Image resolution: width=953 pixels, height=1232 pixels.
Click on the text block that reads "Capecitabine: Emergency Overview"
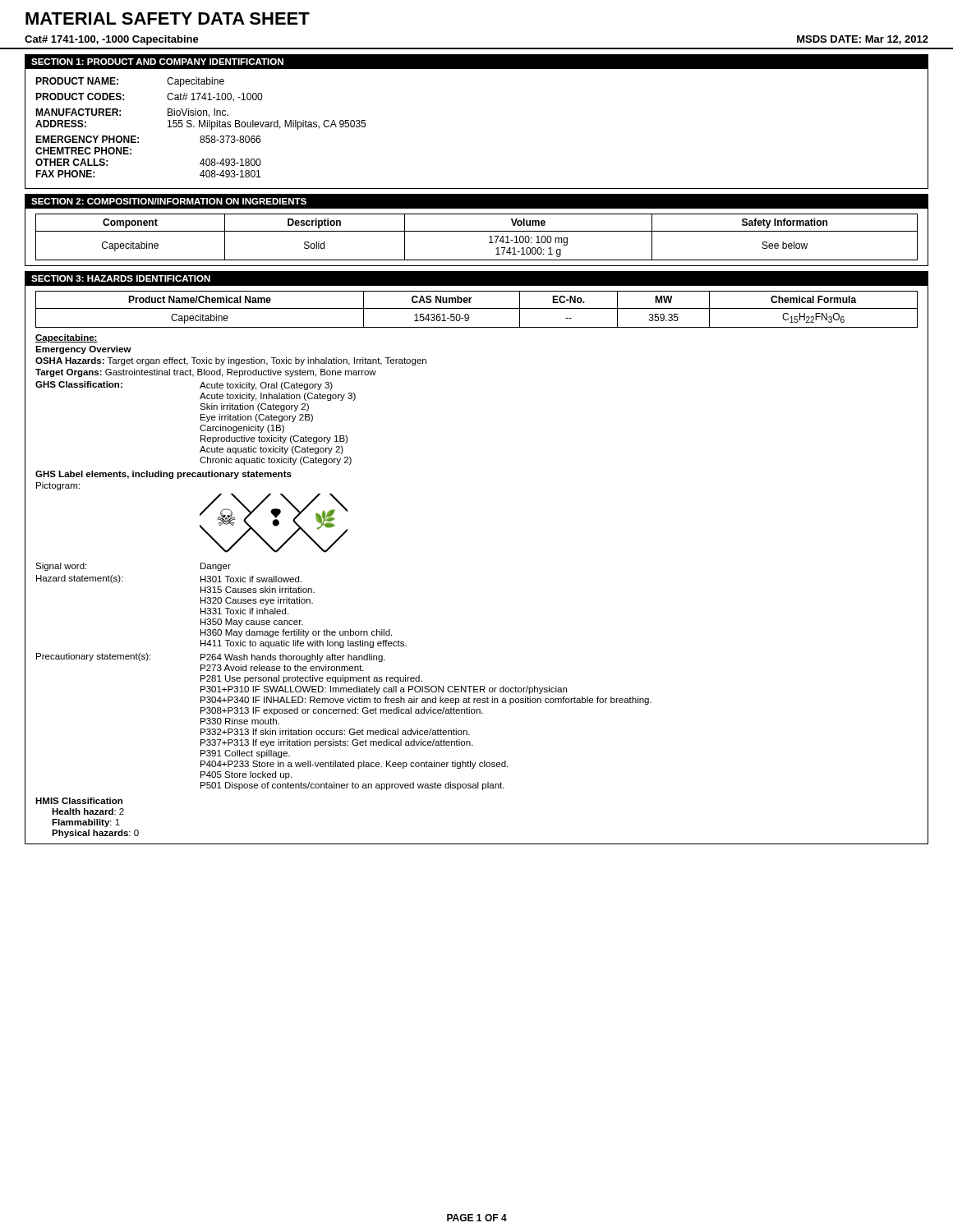tap(67, 338)
